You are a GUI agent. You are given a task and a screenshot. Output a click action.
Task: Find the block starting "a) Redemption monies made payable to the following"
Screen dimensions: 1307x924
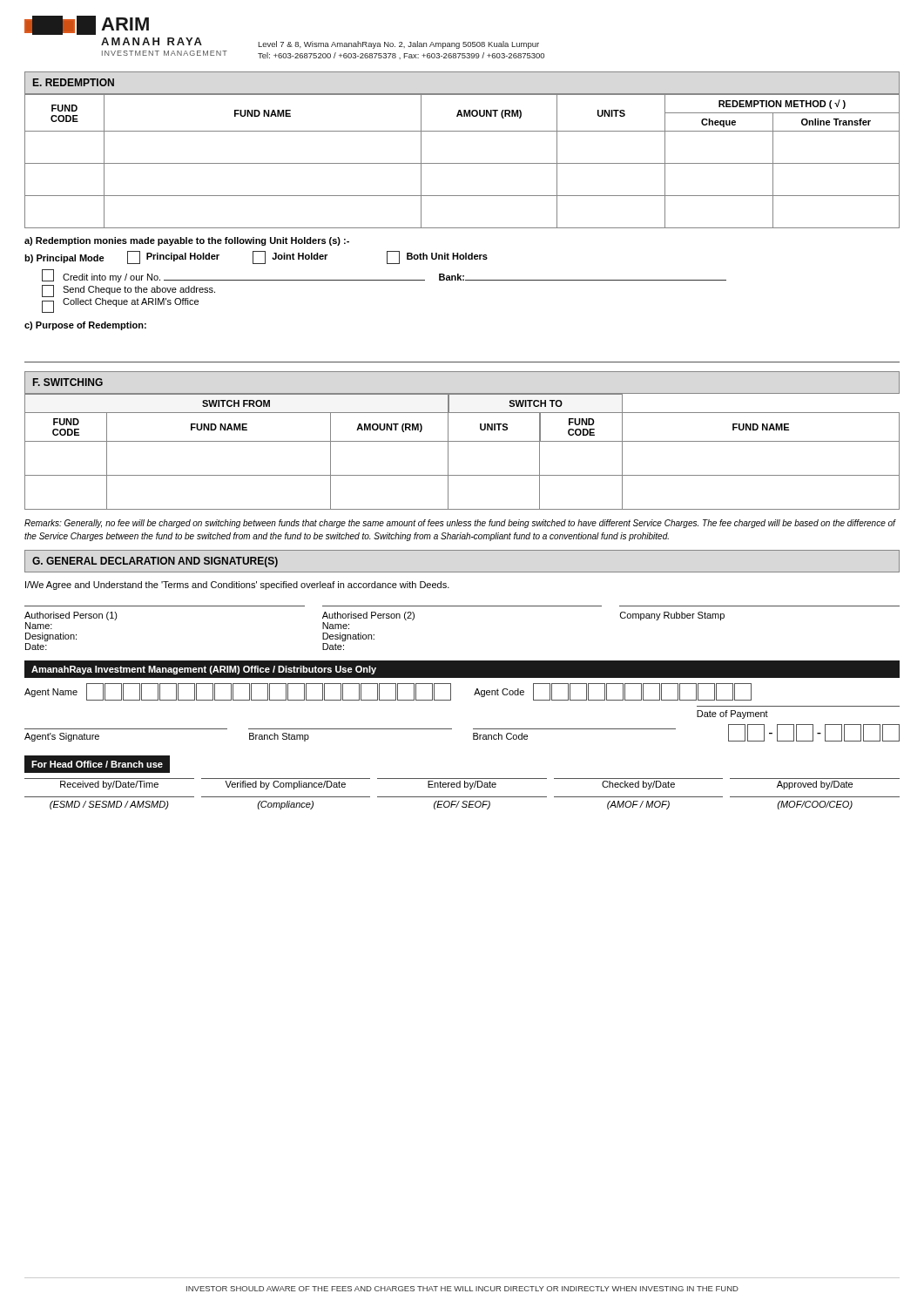click(187, 240)
